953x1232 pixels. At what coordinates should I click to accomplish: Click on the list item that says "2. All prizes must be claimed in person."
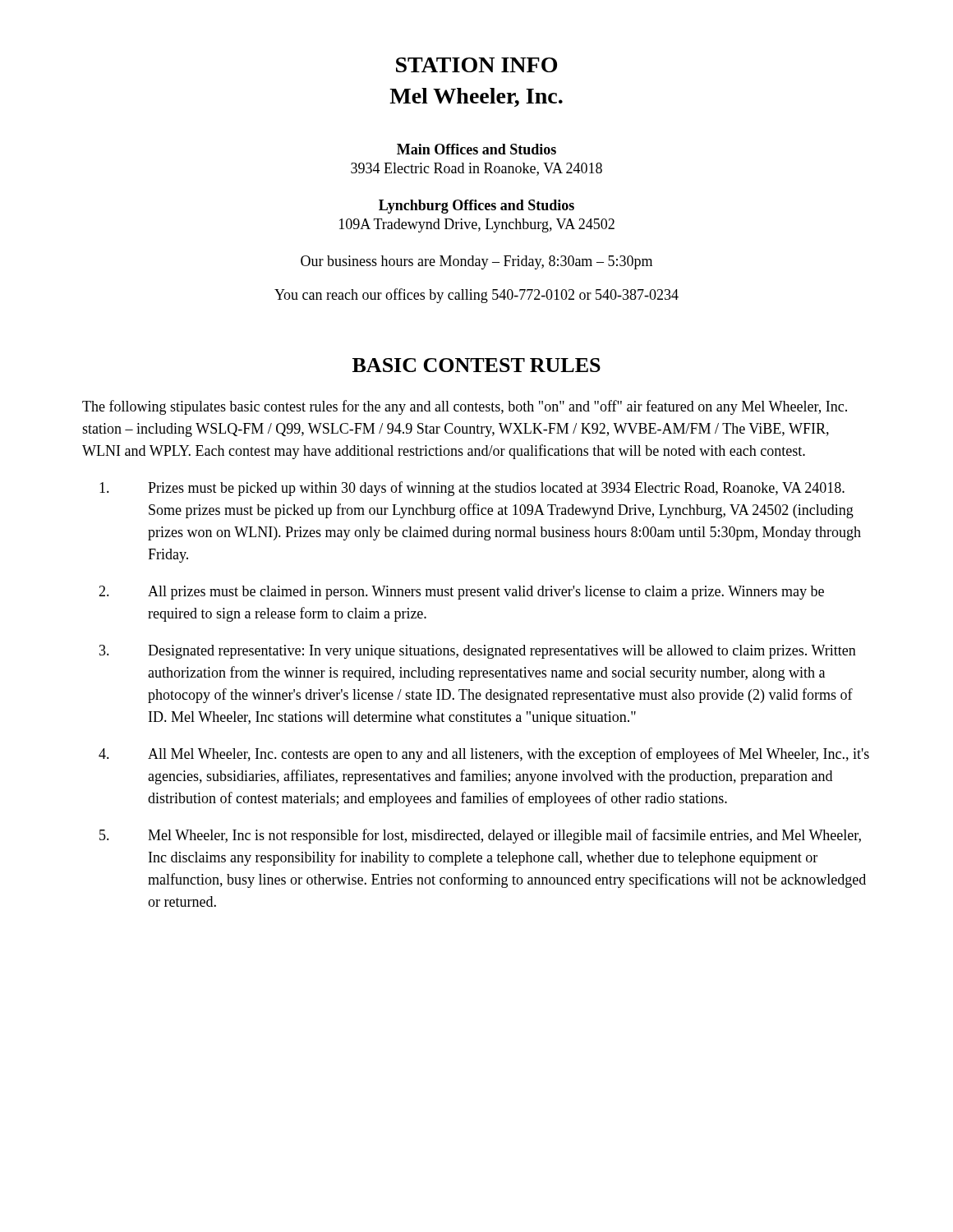coord(476,603)
